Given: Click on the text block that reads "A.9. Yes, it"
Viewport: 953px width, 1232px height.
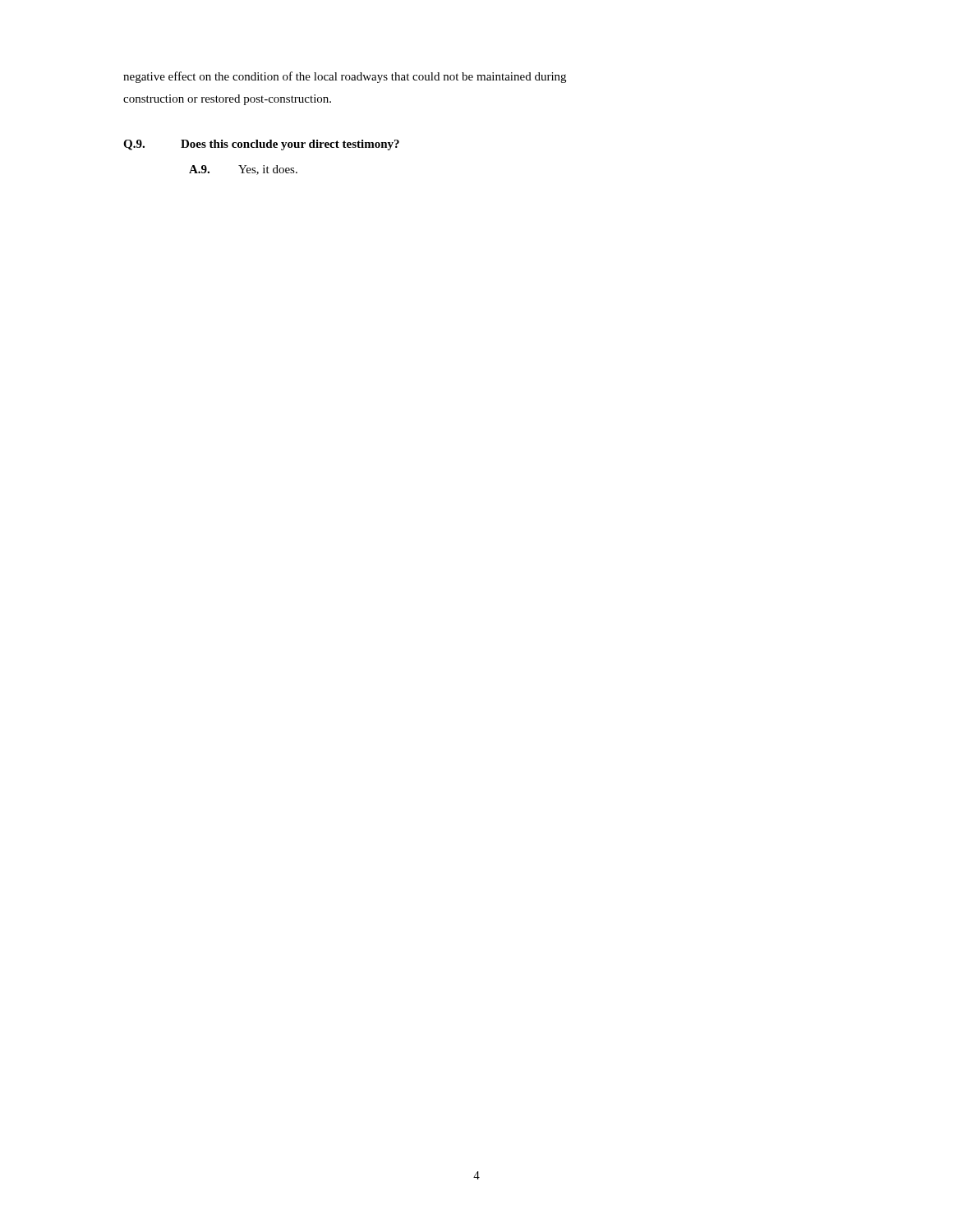Looking at the screenshot, I should click(243, 170).
